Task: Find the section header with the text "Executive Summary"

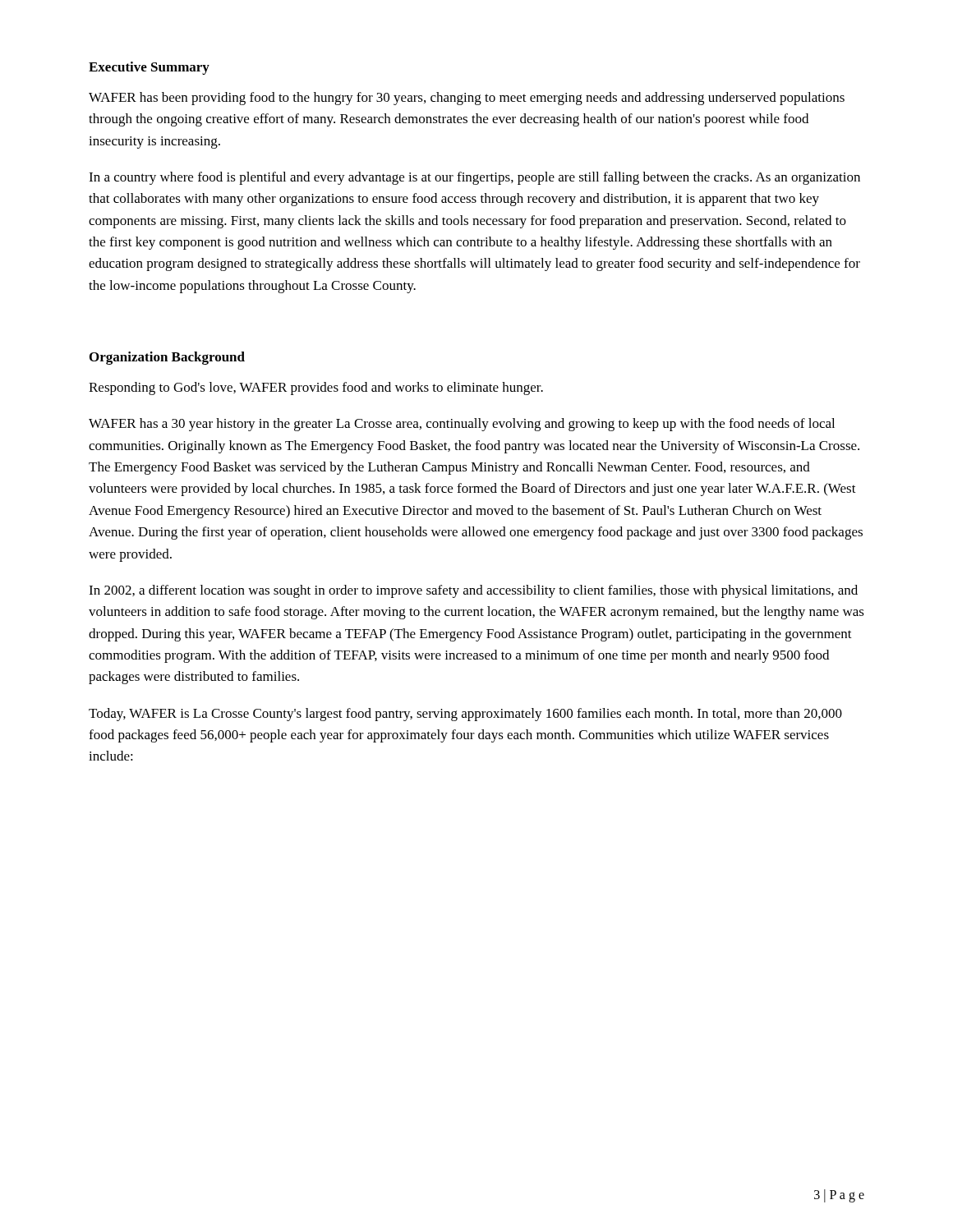Action: tap(149, 67)
